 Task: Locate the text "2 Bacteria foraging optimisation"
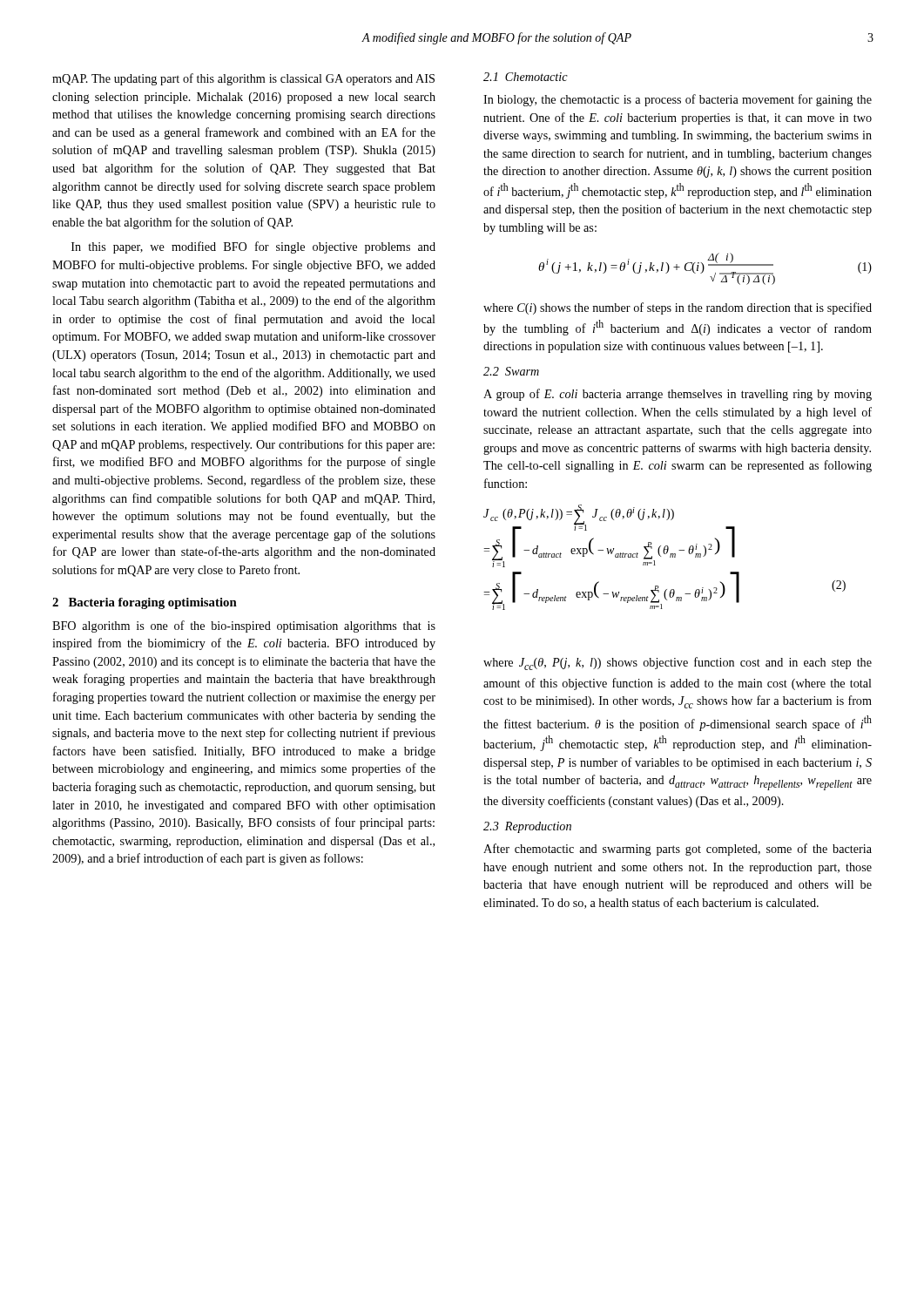244,602
